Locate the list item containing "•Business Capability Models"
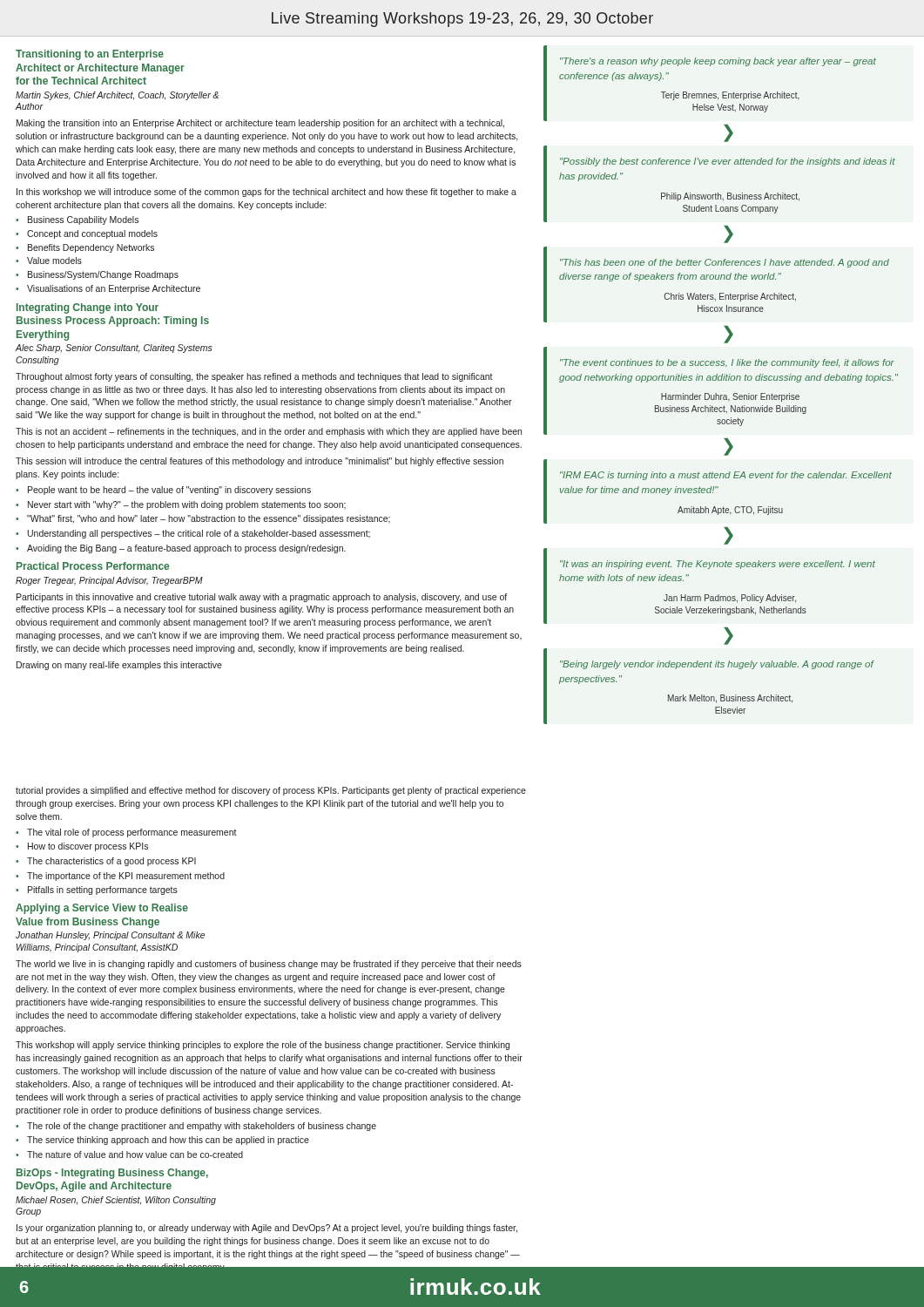 tap(77, 220)
